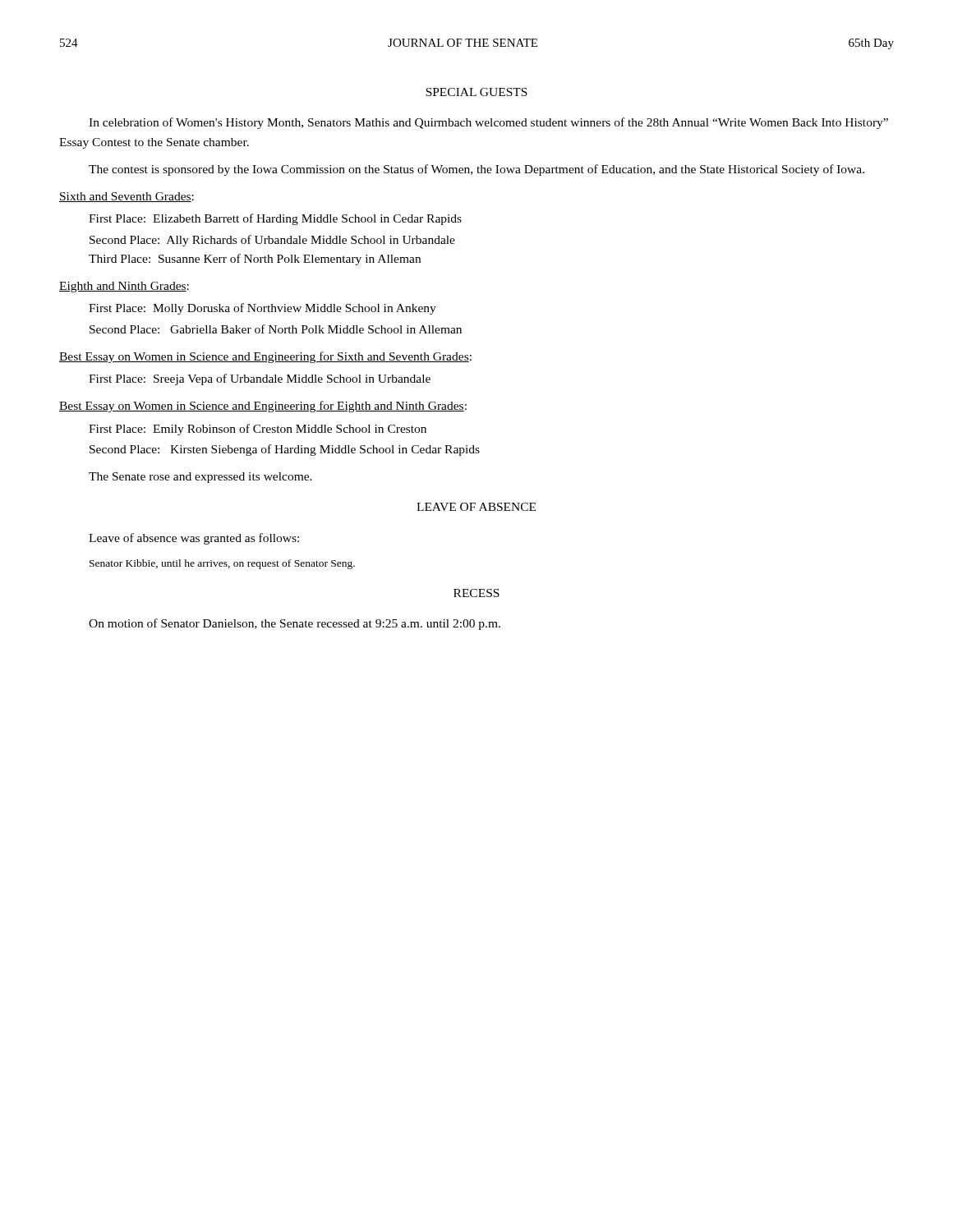Find the block on this page that starts "Leave of absence was granted as"
Viewport: 953px width, 1232px height.
[x=194, y=537]
